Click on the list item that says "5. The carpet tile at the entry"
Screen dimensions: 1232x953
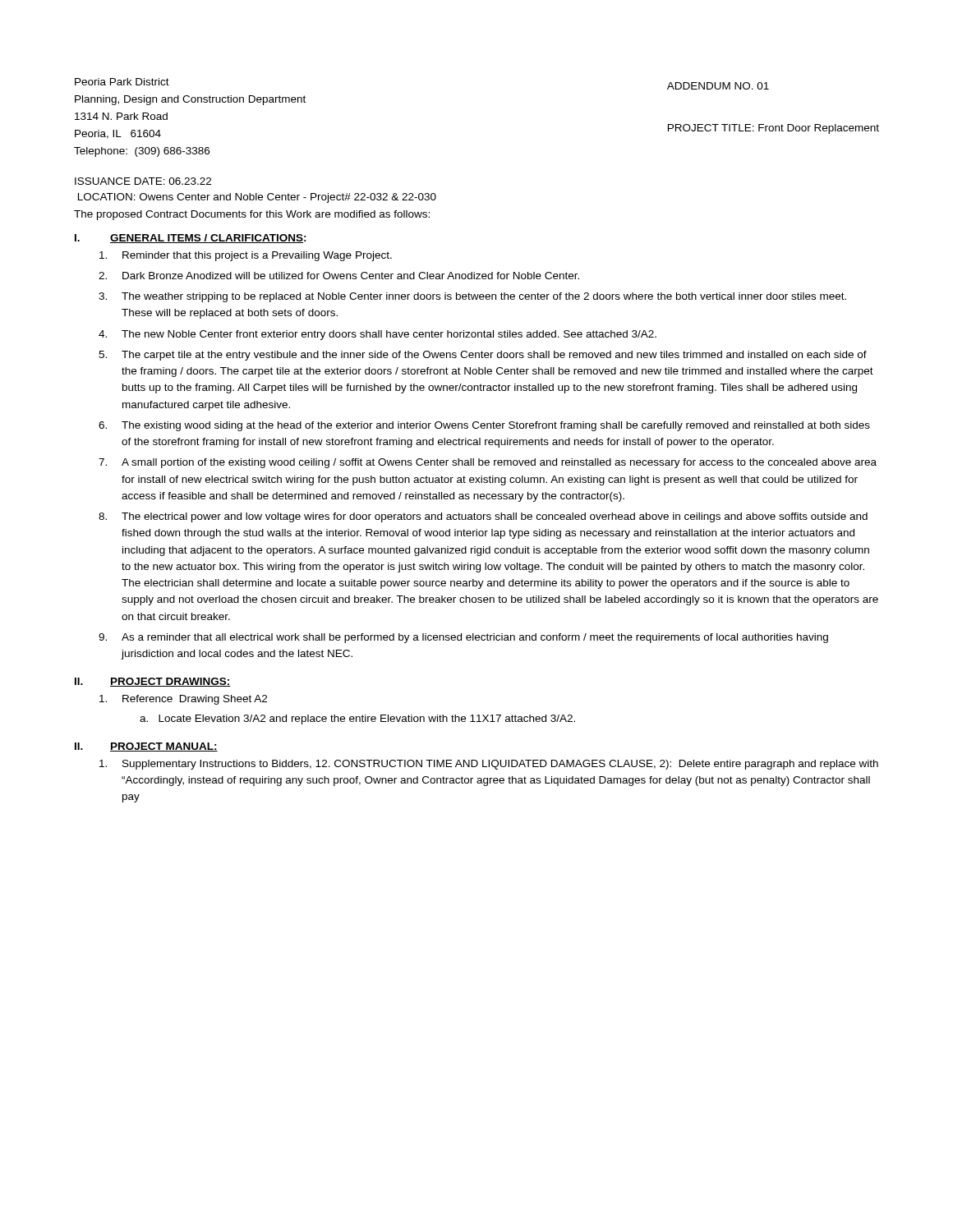point(489,380)
